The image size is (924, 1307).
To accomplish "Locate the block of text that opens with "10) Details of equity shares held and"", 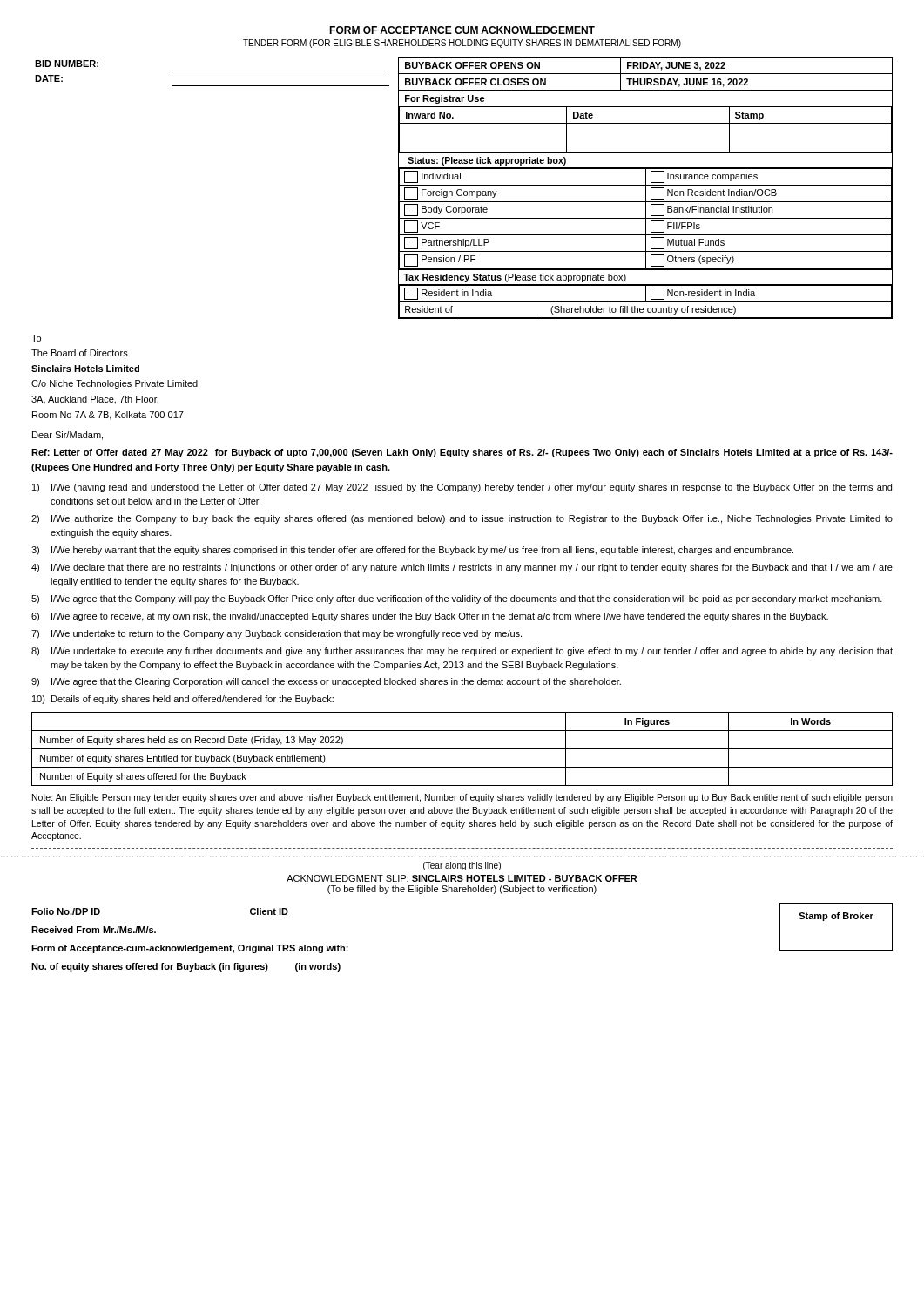I will click(x=183, y=700).
